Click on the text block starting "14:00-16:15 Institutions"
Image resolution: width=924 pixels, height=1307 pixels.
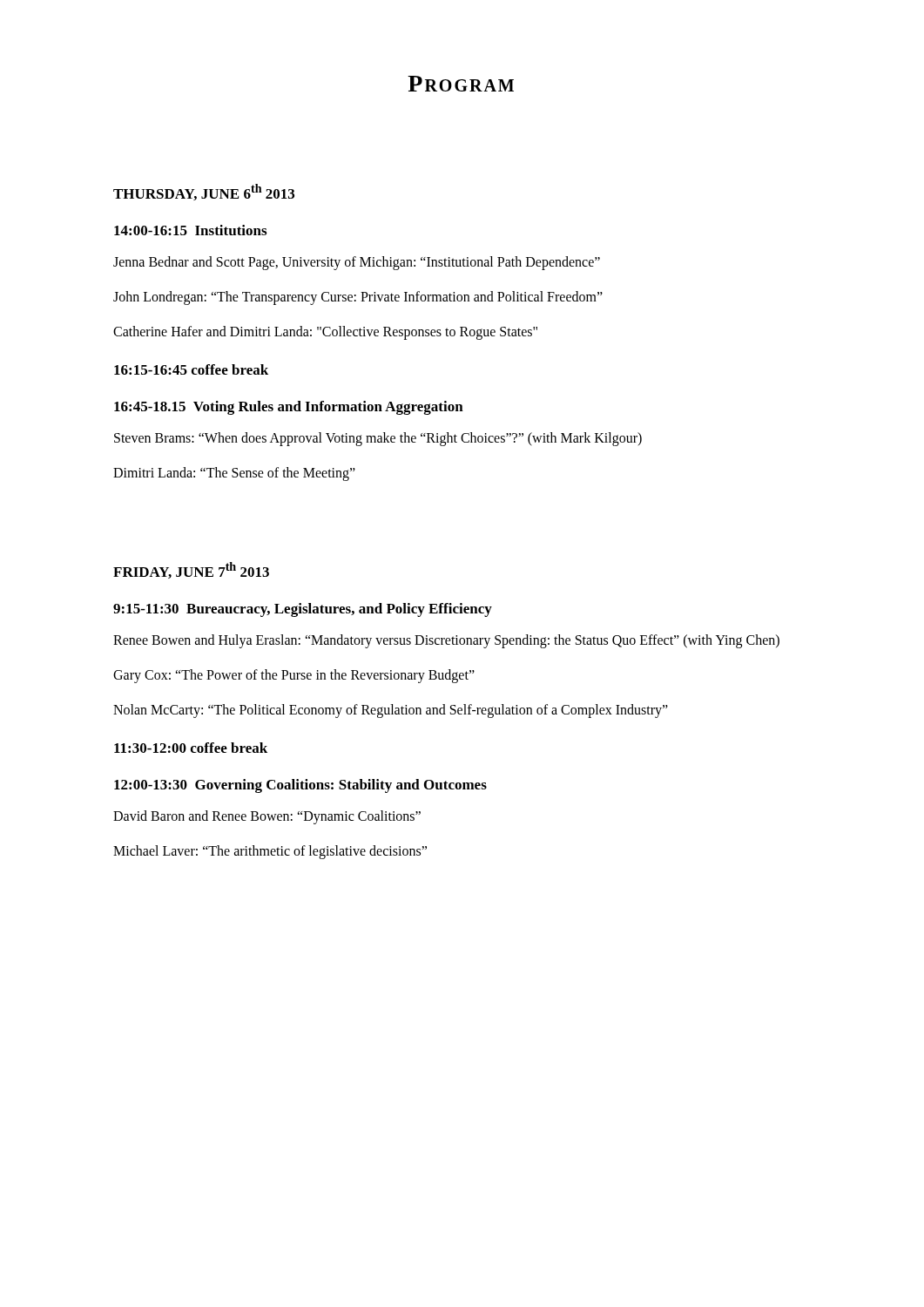190,230
